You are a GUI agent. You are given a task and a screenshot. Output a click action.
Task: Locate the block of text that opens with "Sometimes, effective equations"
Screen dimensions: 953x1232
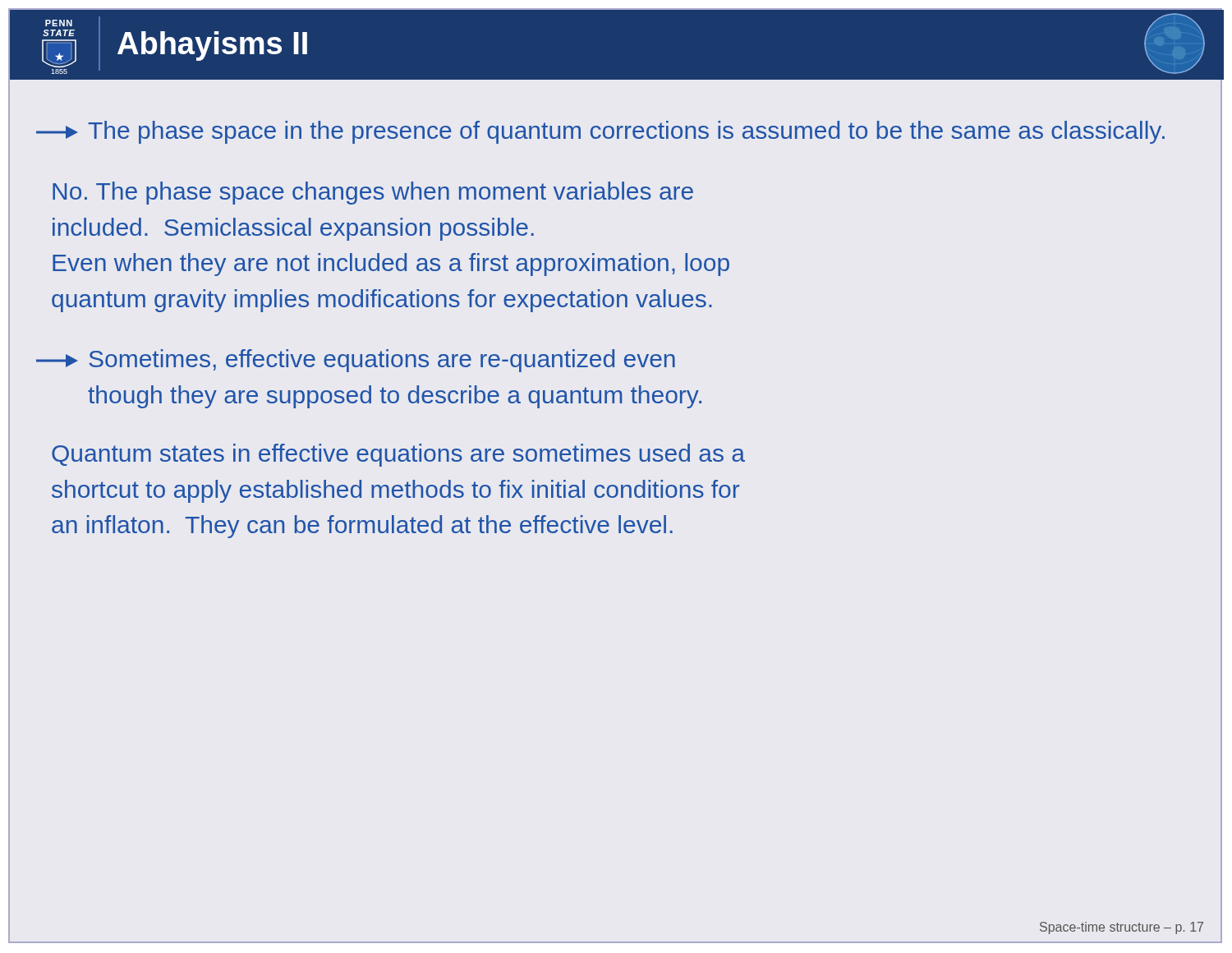(x=369, y=377)
